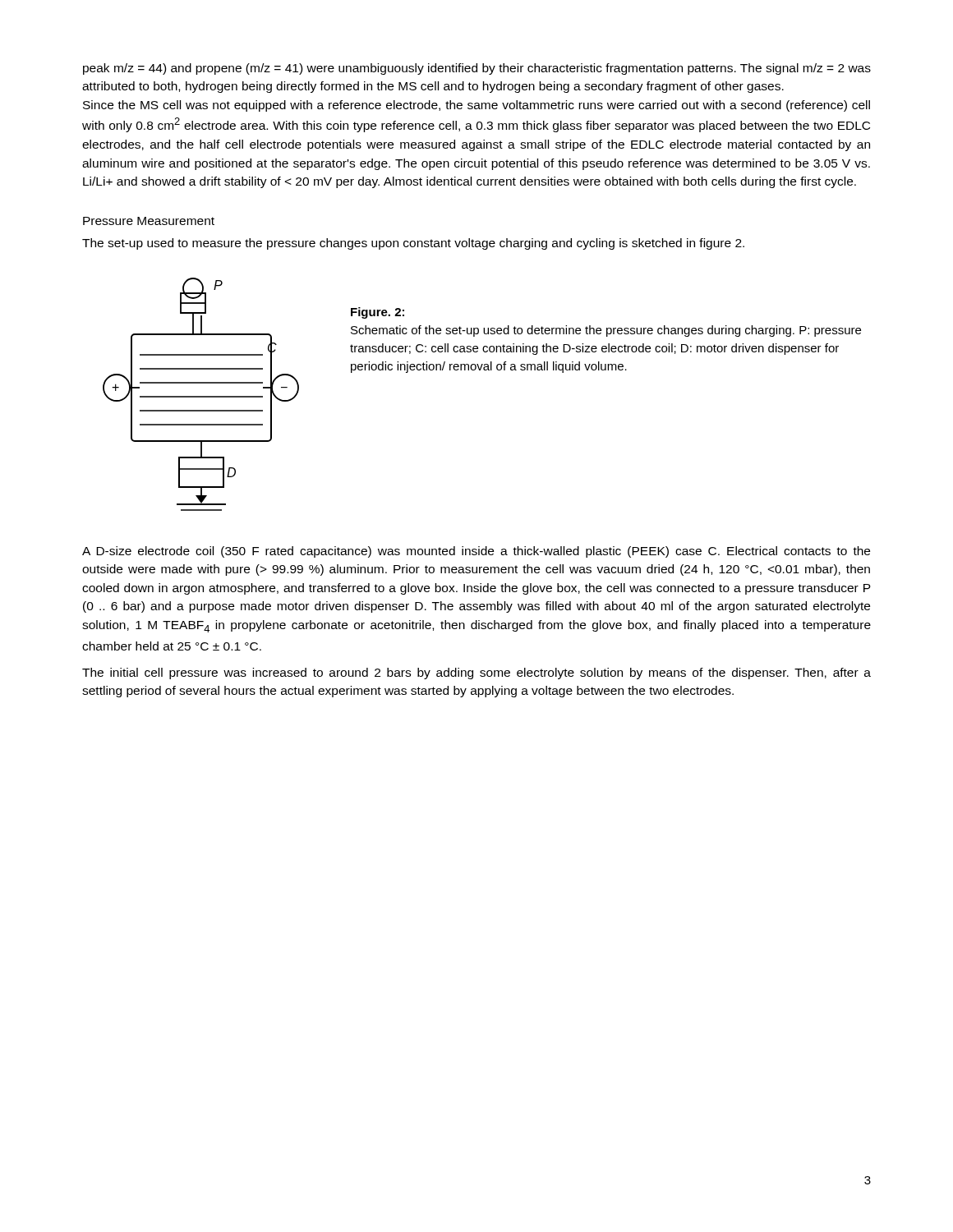Click on the passage starting "peak m/z = 44)"
953x1232 pixels.
click(476, 77)
